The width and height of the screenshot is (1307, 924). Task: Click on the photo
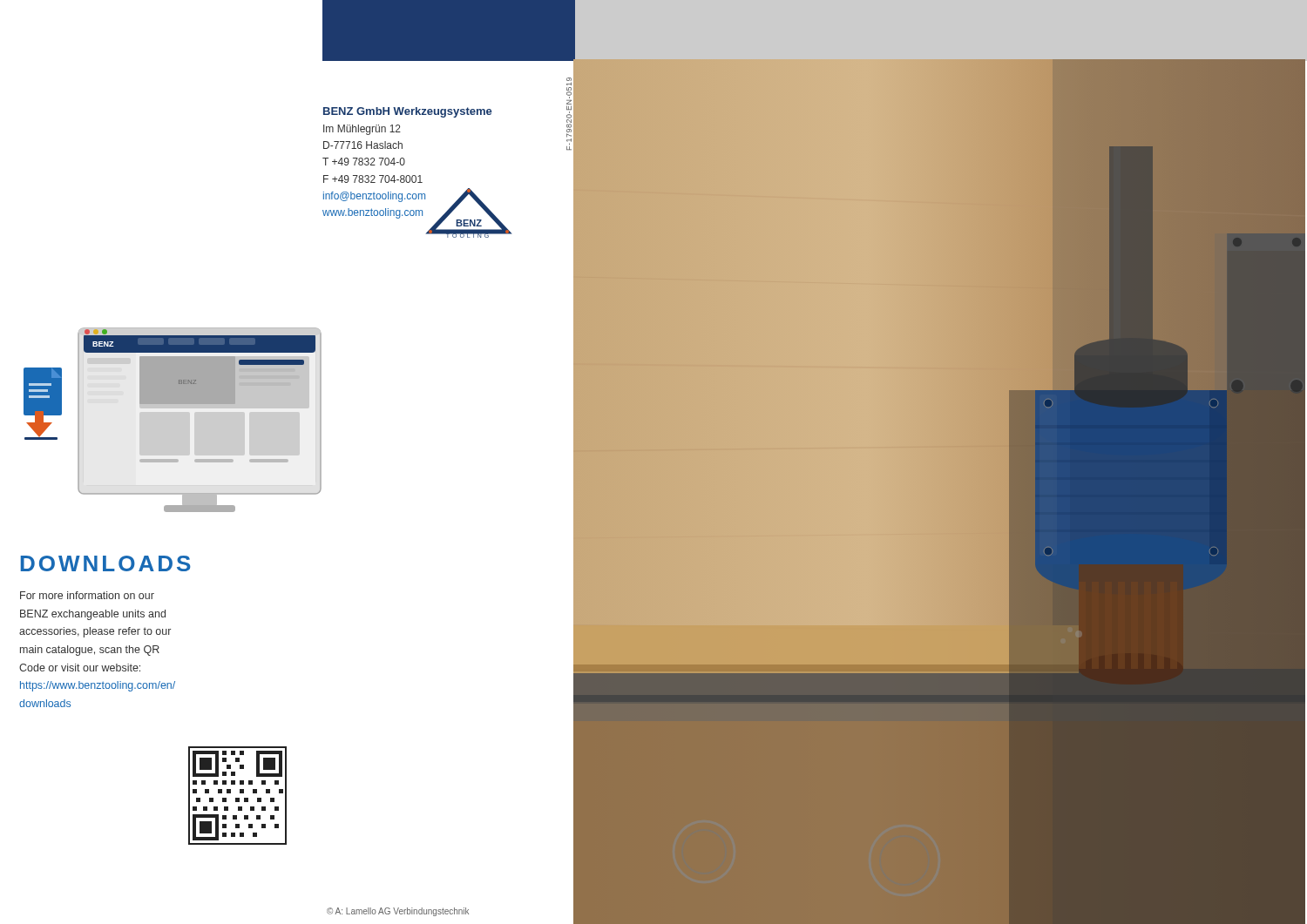(939, 492)
